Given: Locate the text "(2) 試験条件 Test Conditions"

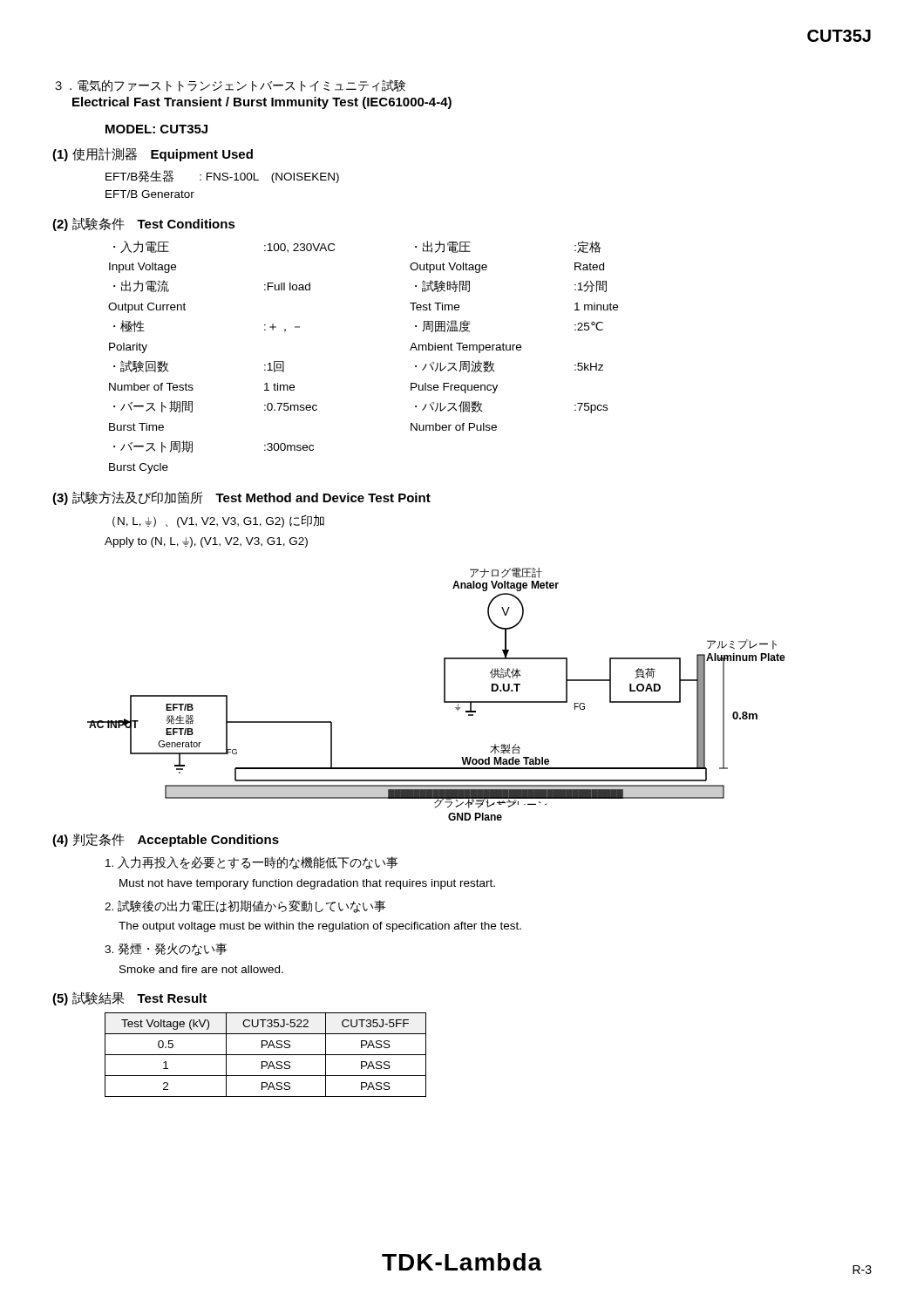Looking at the screenshot, I should (144, 223).
